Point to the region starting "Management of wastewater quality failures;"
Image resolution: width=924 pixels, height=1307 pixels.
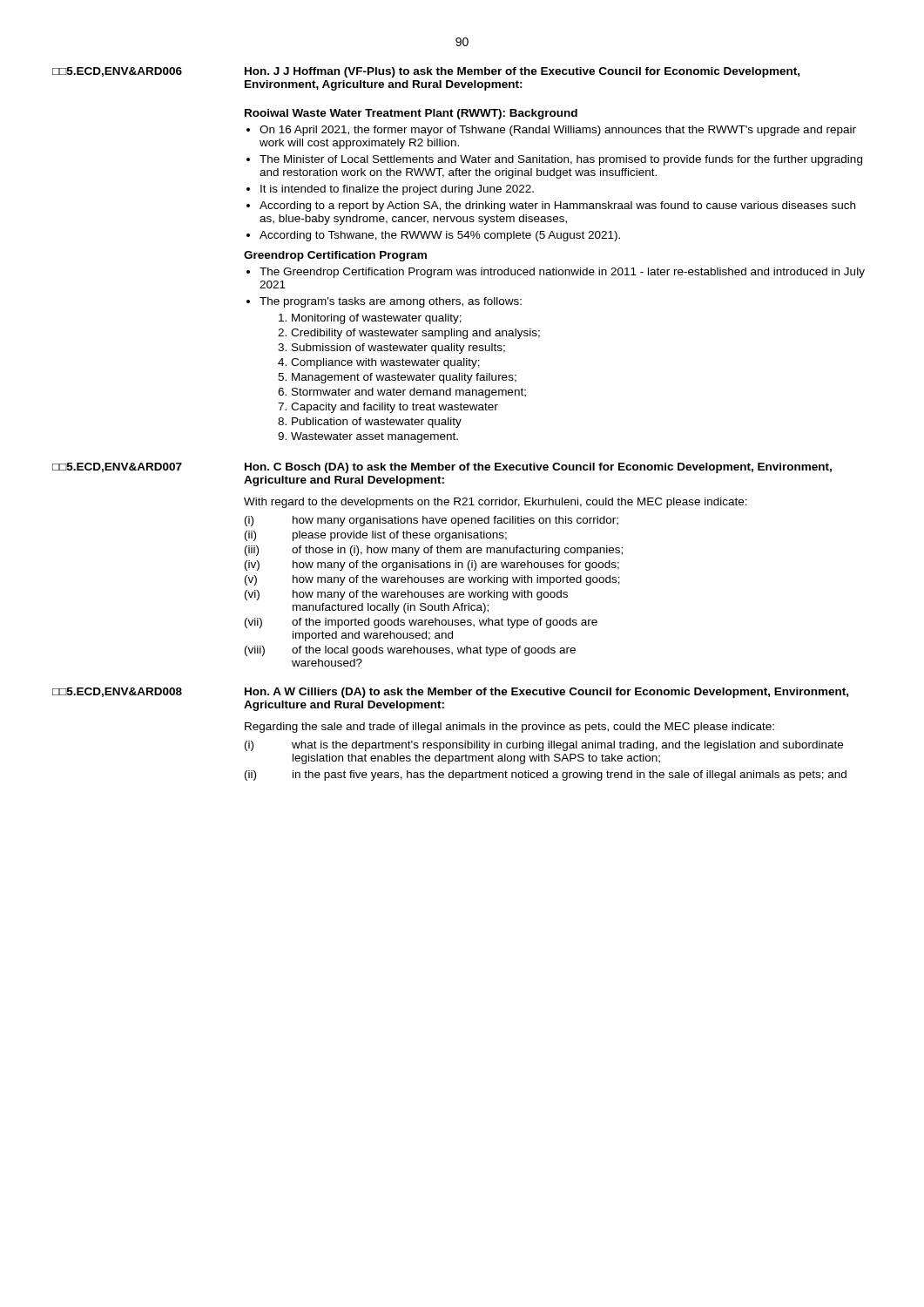pos(404,377)
